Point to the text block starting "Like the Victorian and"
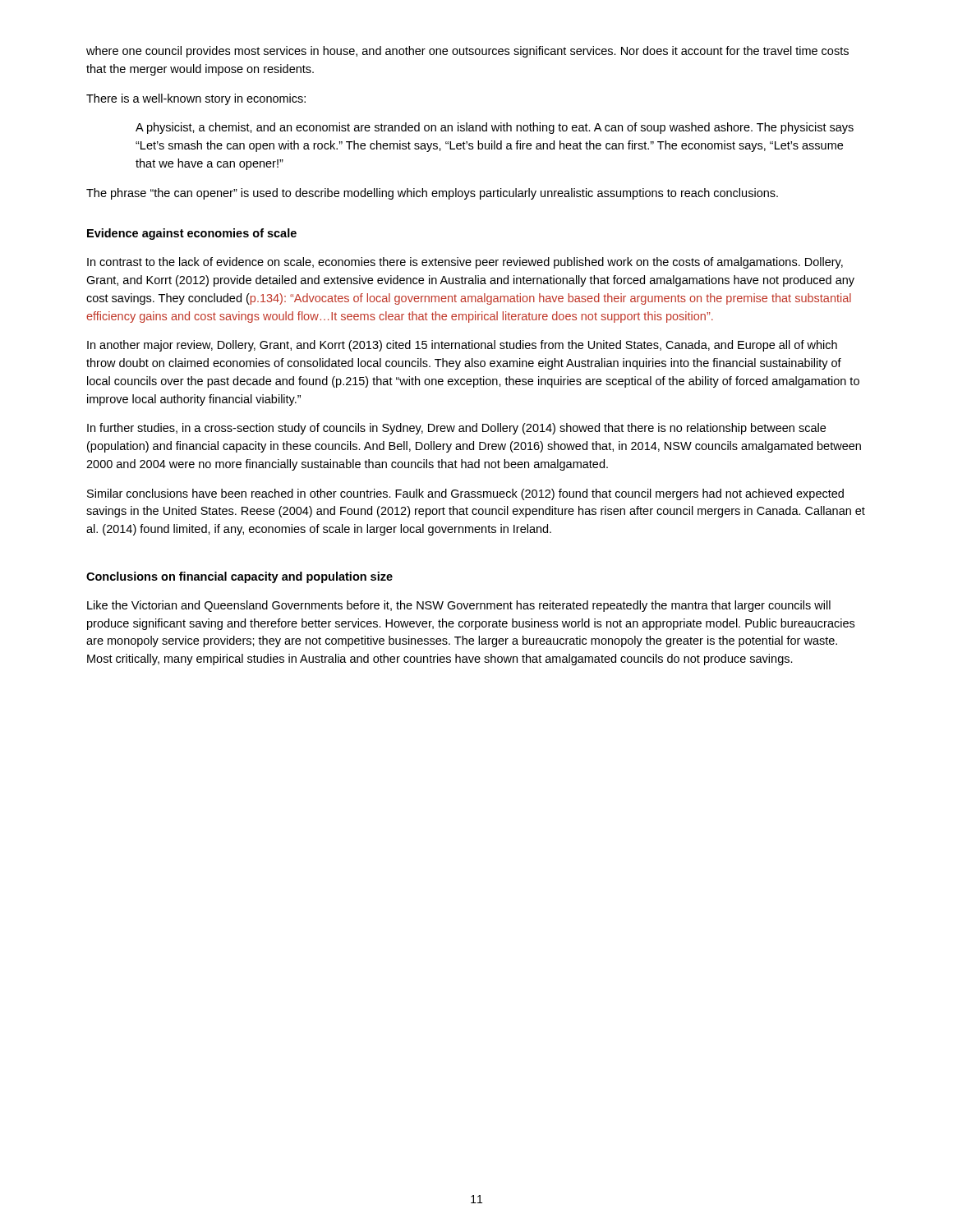The width and height of the screenshot is (953, 1232). [x=471, y=632]
